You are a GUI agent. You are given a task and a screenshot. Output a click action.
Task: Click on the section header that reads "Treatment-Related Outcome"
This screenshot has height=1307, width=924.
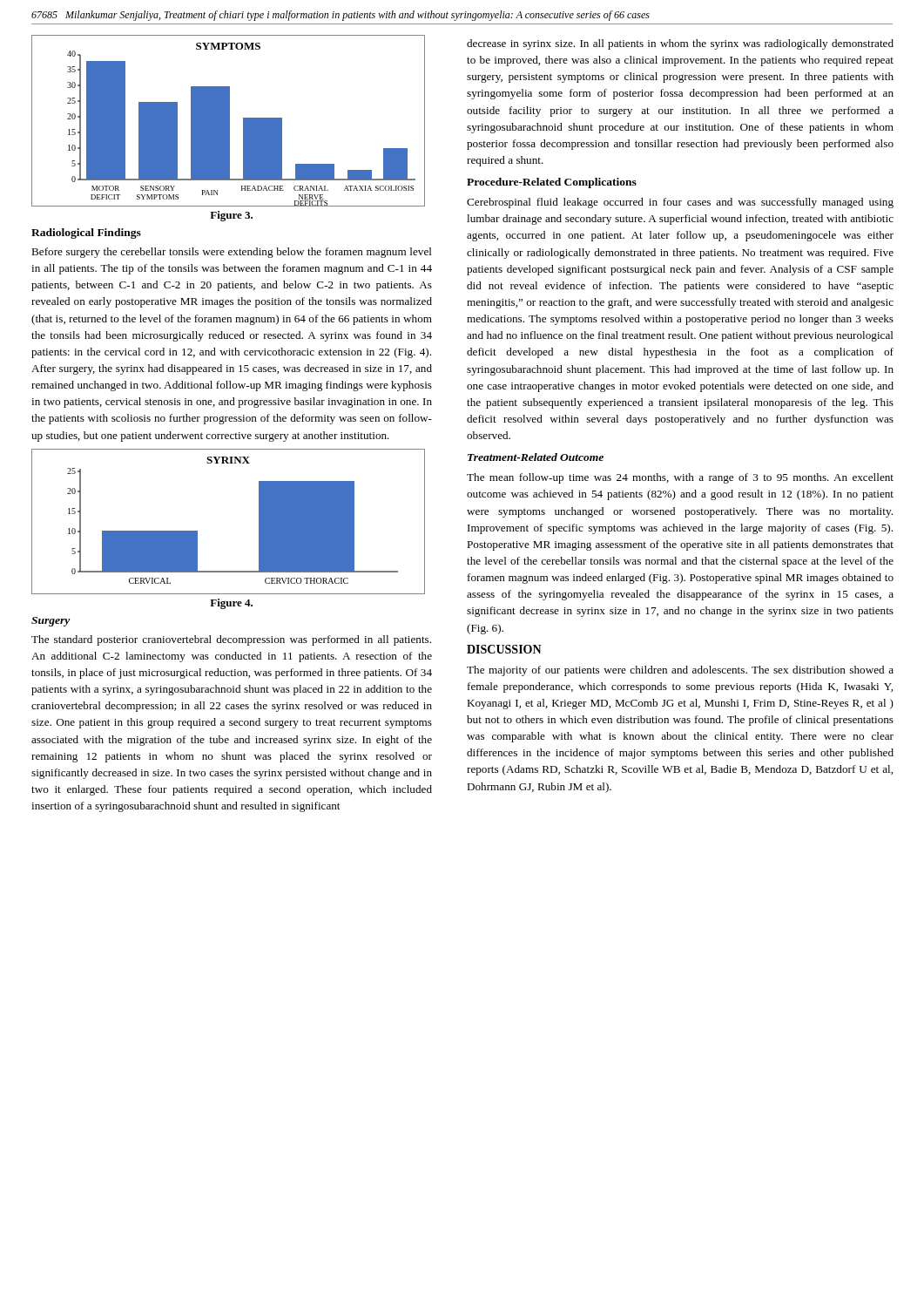[535, 457]
